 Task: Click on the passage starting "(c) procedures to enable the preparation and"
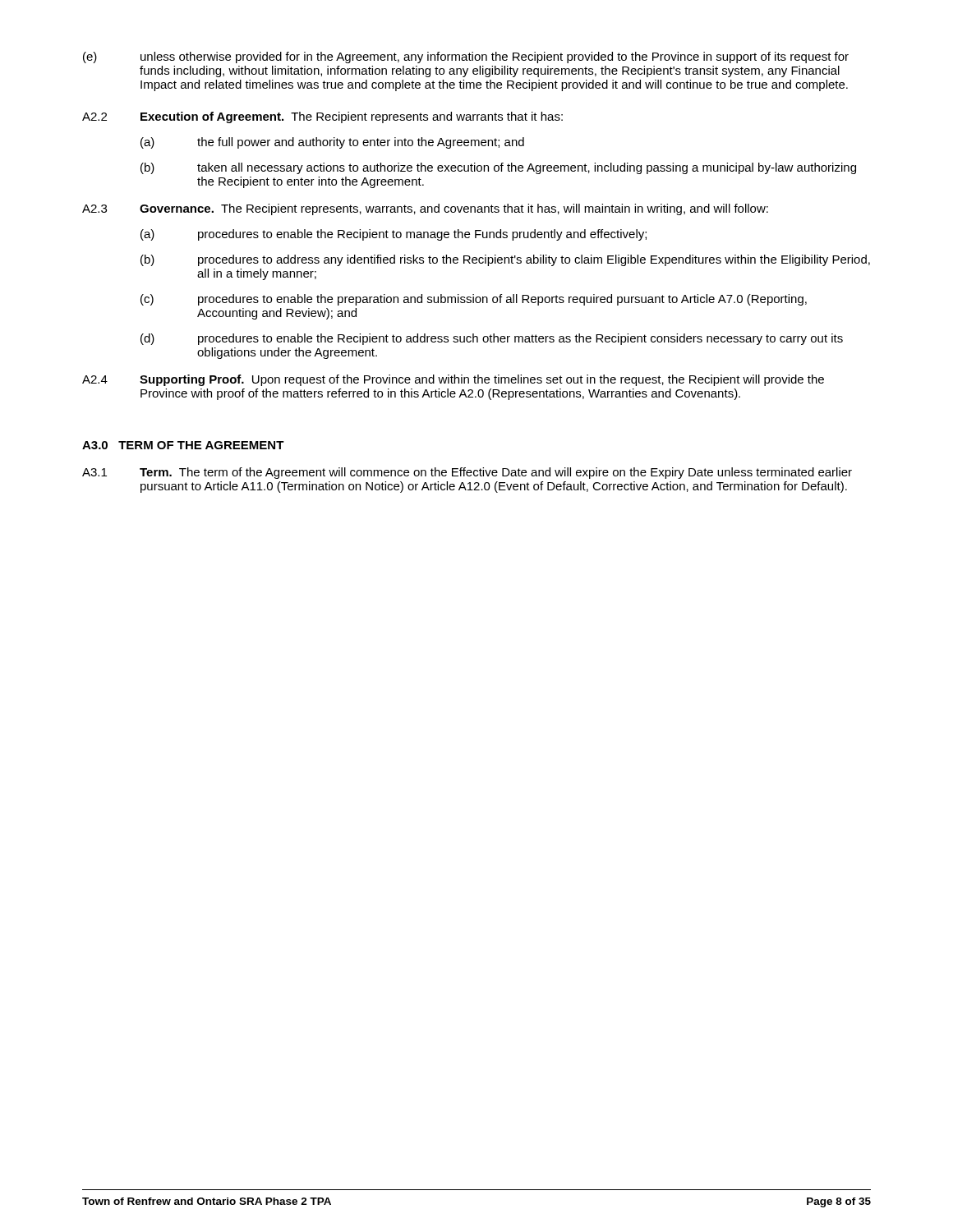pos(505,306)
